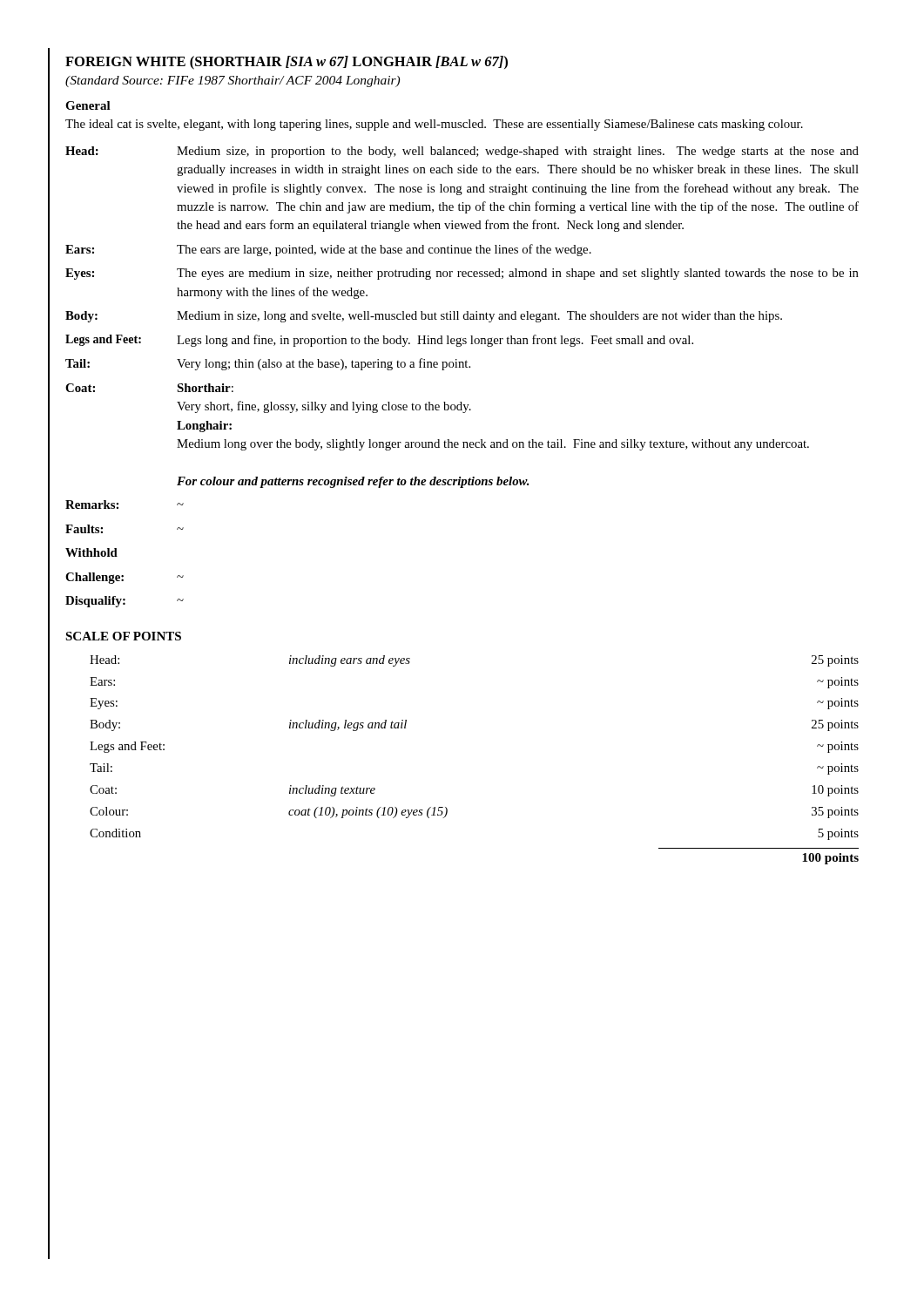Point to the block beginning "Body: Medium in"
This screenshot has height=1307, width=924.
[462, 316]
